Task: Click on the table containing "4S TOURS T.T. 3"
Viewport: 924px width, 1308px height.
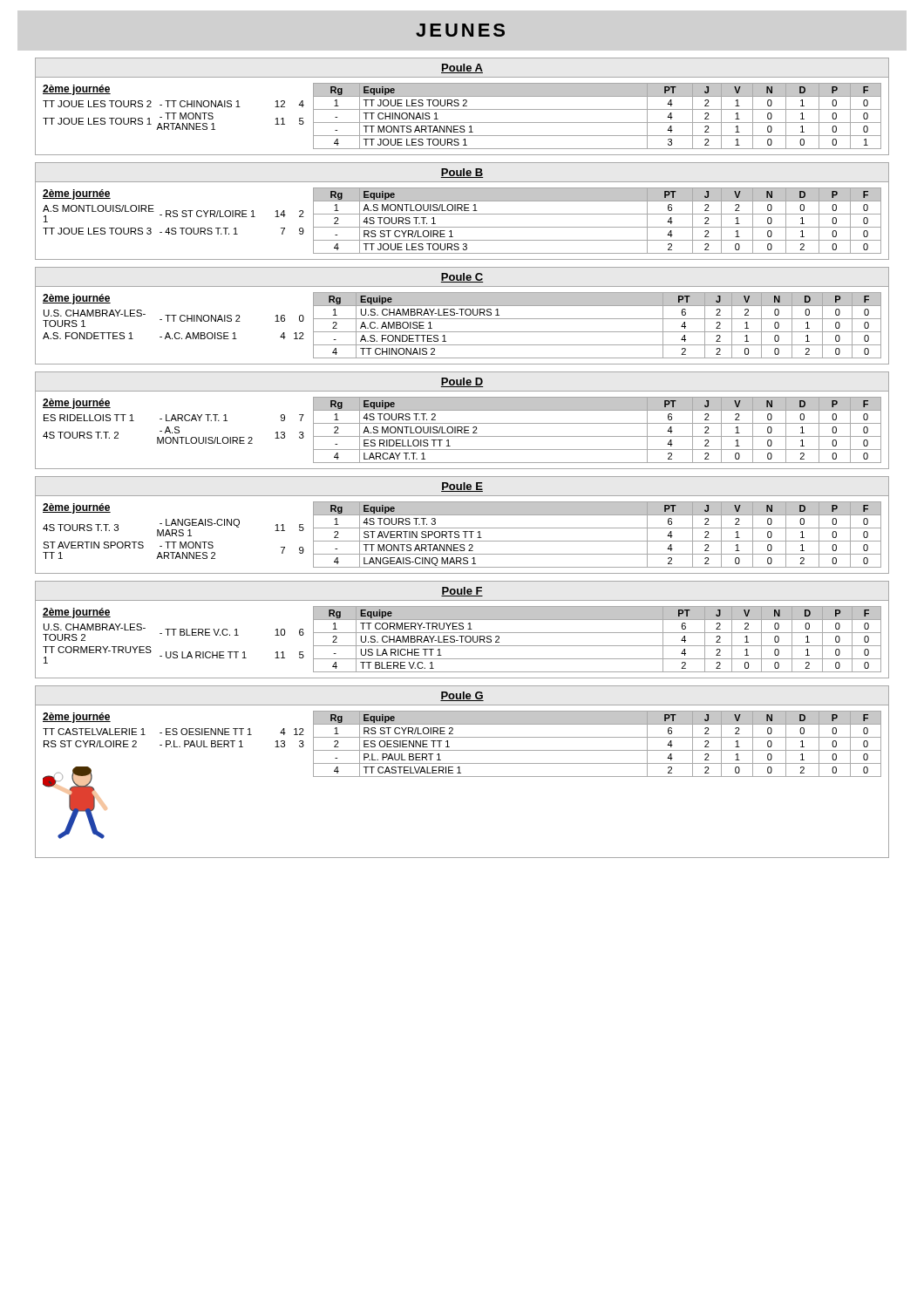Action: 597,535
